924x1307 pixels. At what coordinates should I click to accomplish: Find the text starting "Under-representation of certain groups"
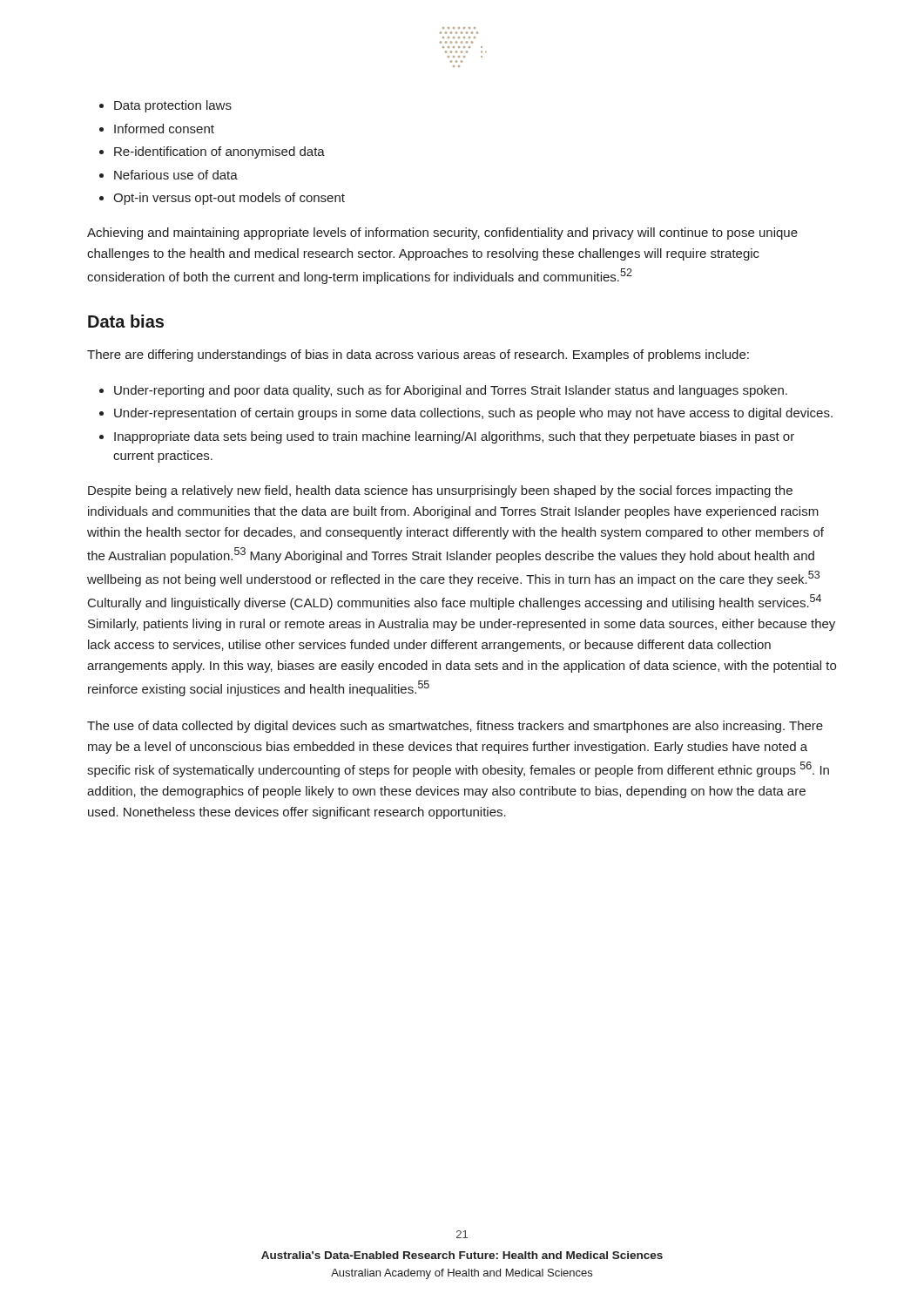pyautogui.click(x=462, y=413)
